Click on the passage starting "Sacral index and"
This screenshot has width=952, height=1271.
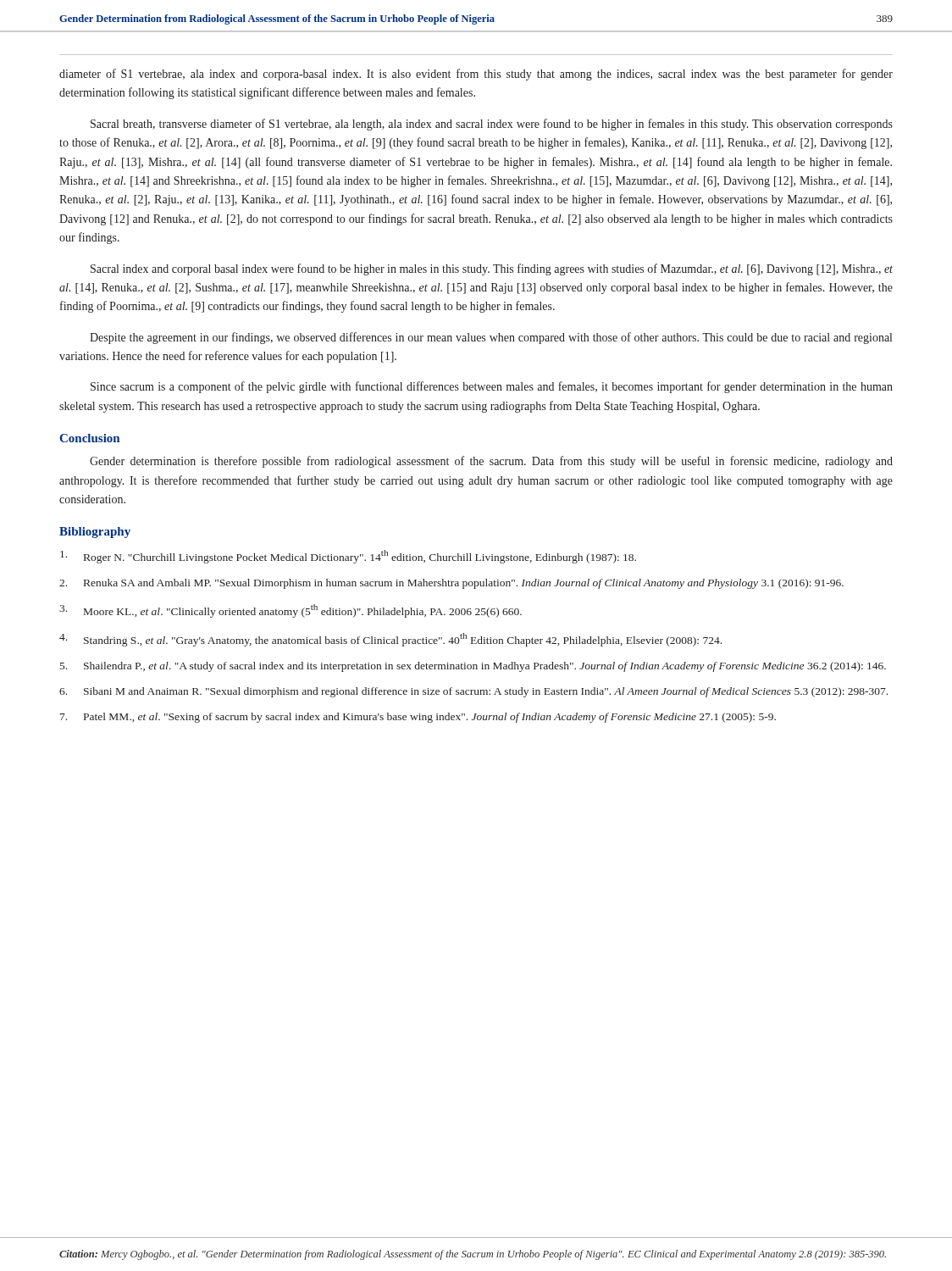(476, 288)
